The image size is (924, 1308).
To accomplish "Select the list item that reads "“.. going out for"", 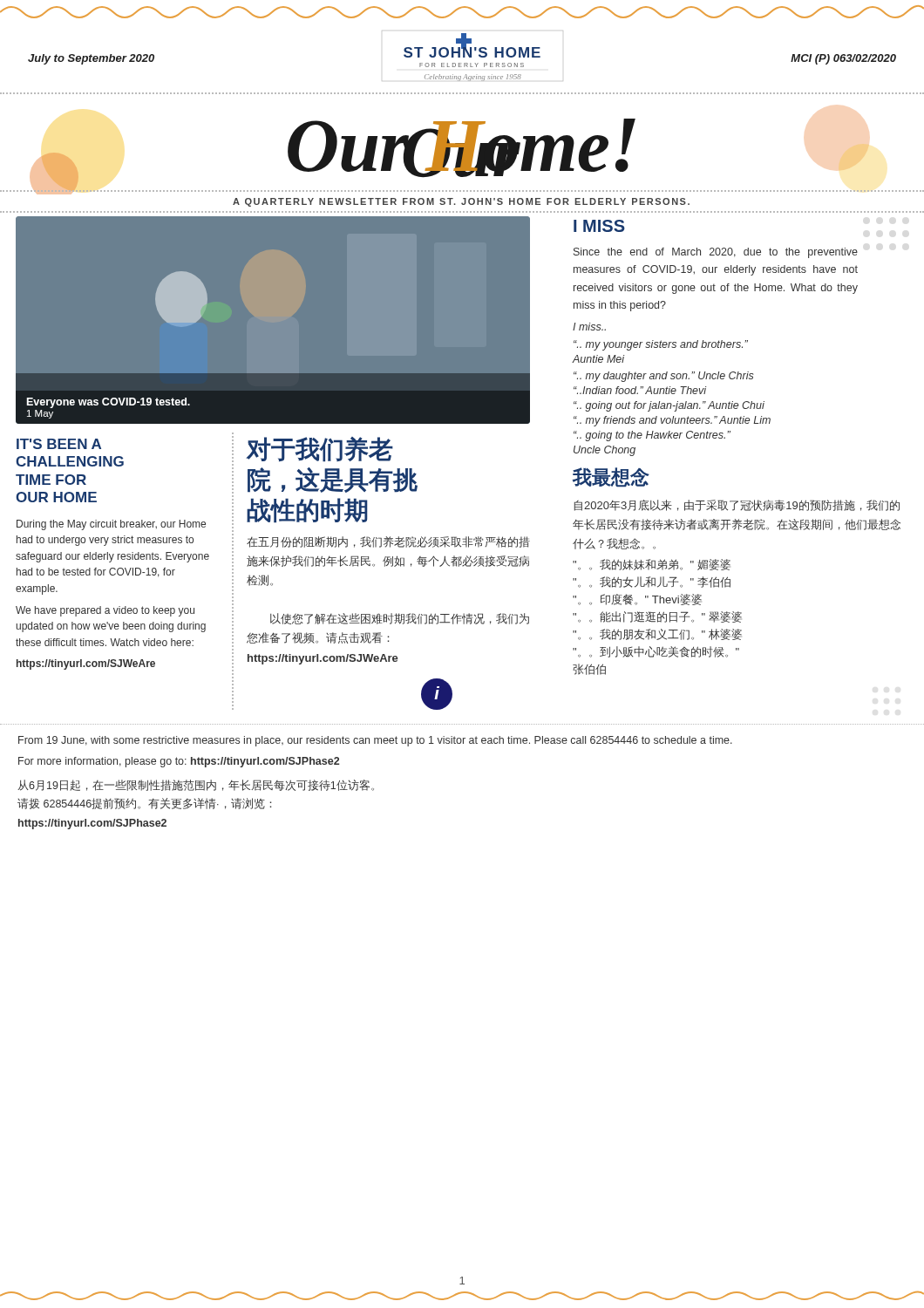I will (669, 405).
